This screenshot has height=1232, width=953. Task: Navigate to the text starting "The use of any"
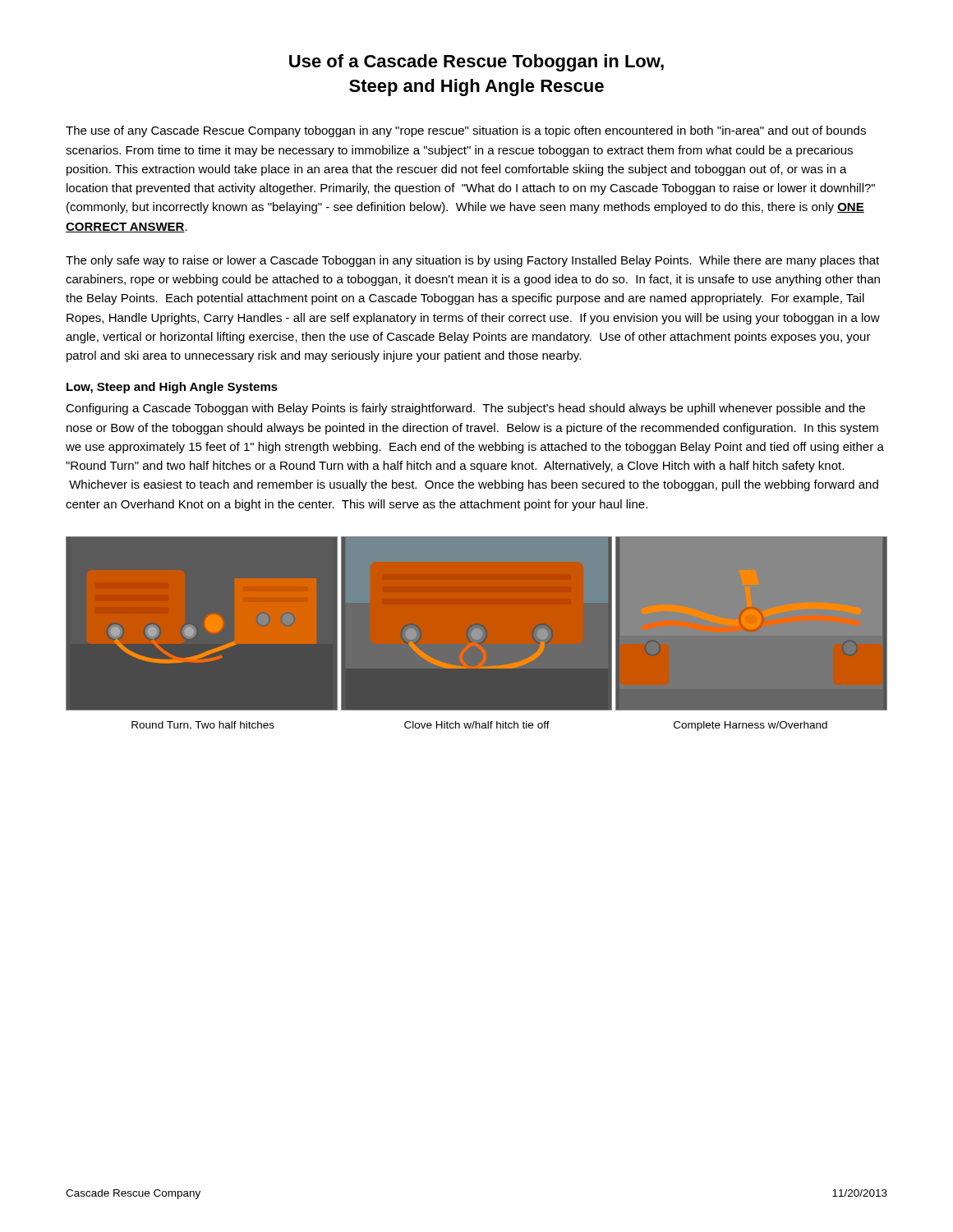(471, 178)
